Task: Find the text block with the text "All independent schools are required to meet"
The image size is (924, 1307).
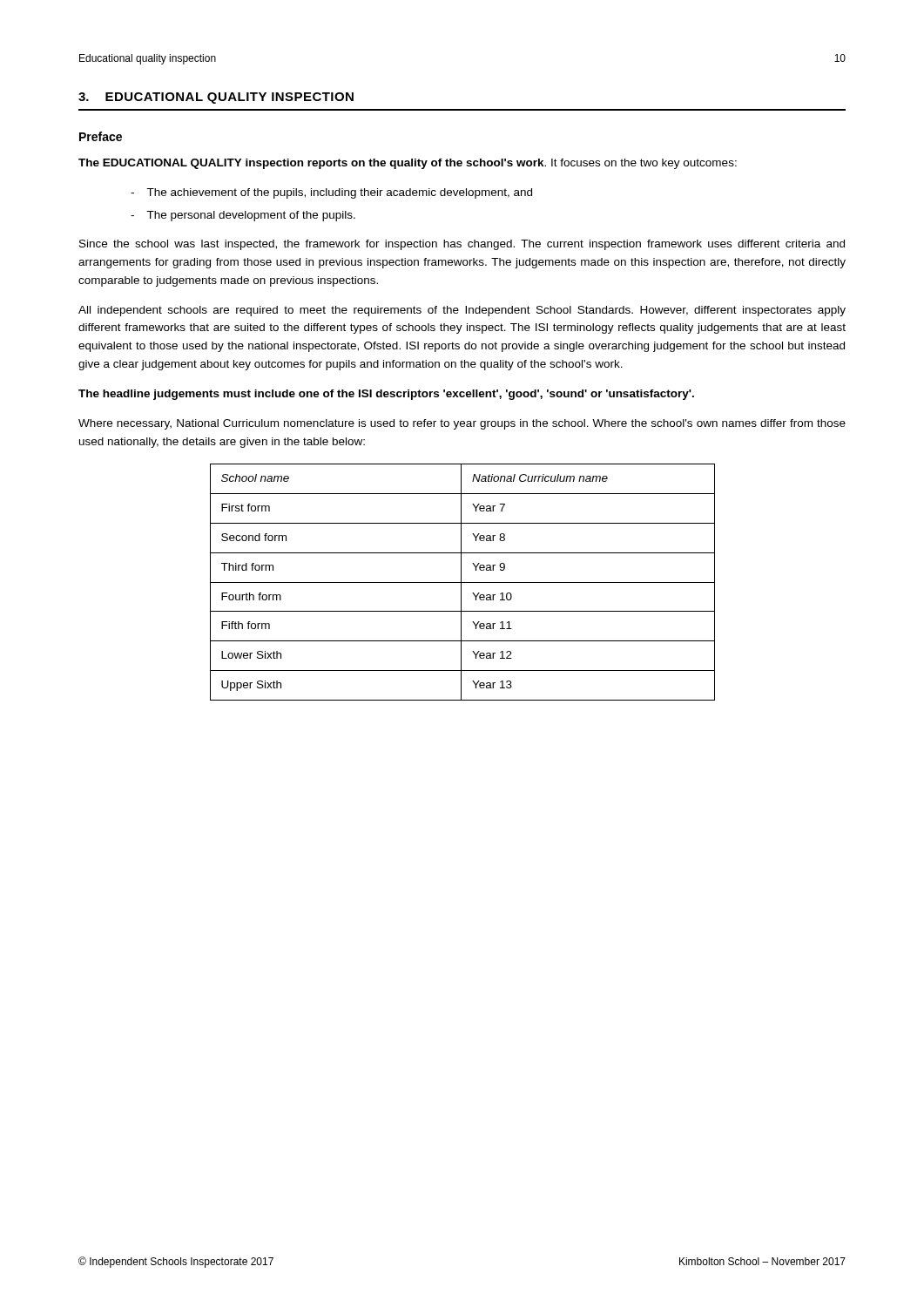Action: coord(462,337)
